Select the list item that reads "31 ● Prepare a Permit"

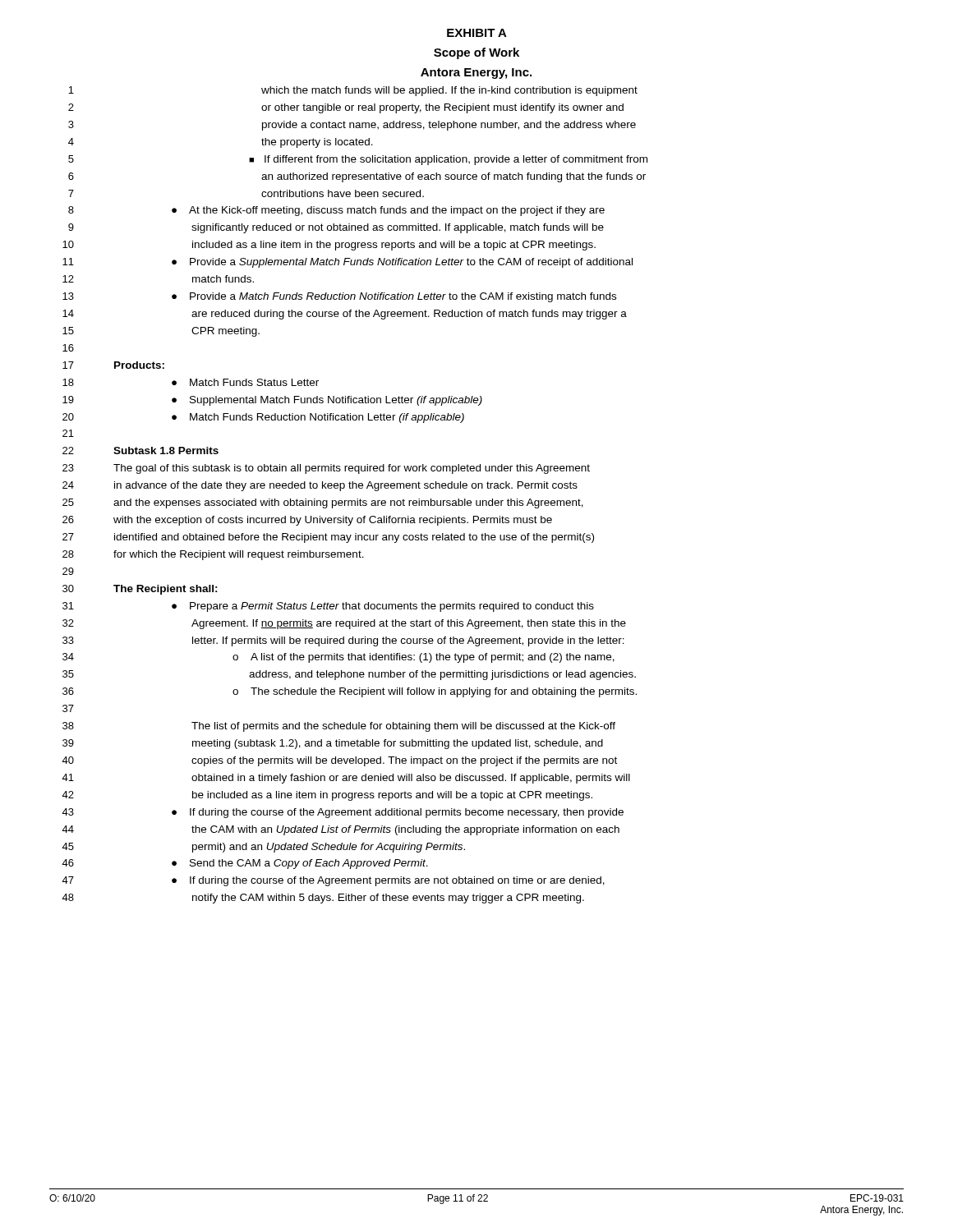click(476, 606)
